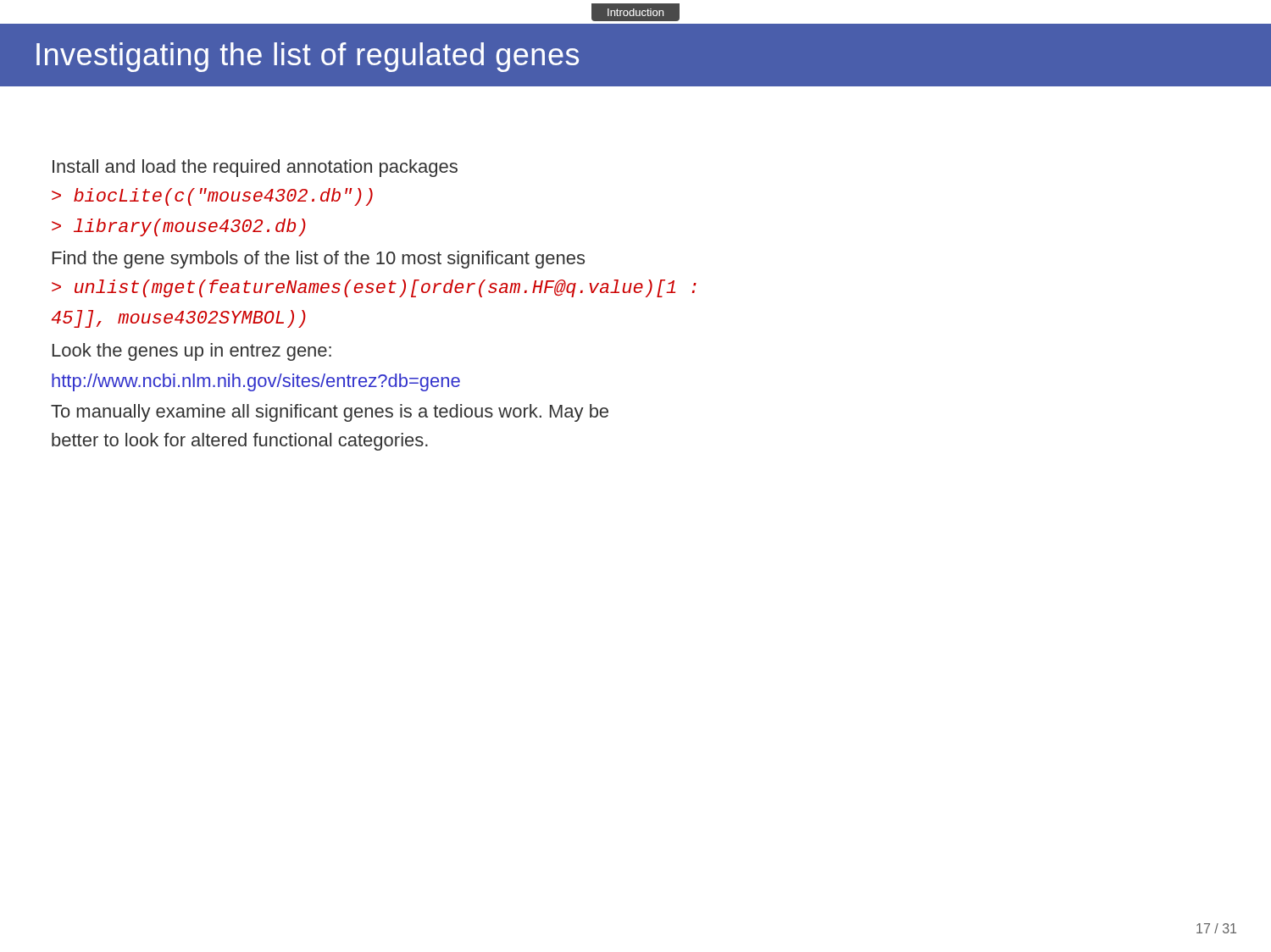Click on the text containing "> unlist(mget(featureNames(eset)[order(sam.HF@q.value)[1 :"

point(375,289)
